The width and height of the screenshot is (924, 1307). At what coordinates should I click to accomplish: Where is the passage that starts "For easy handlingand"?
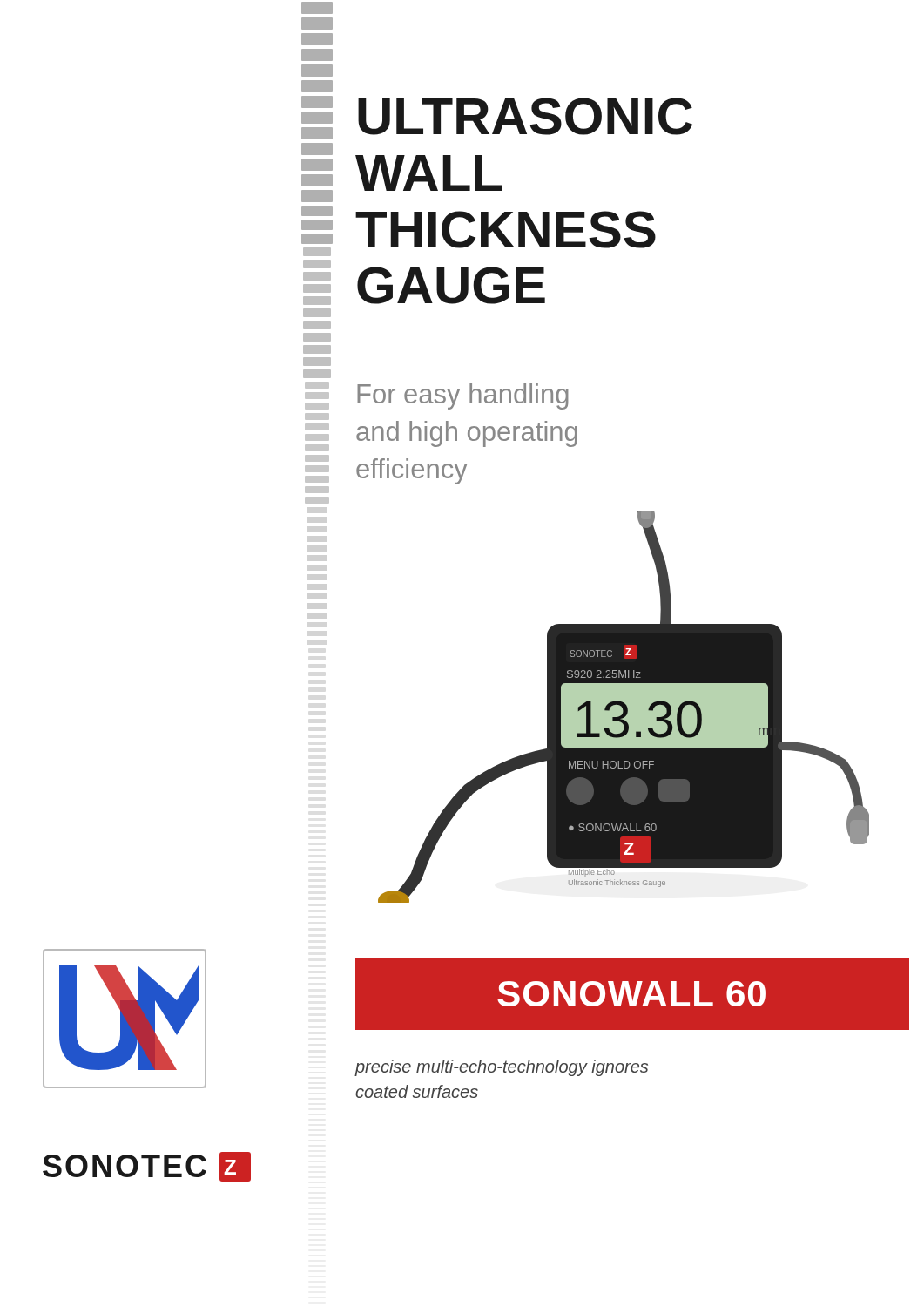564,432
